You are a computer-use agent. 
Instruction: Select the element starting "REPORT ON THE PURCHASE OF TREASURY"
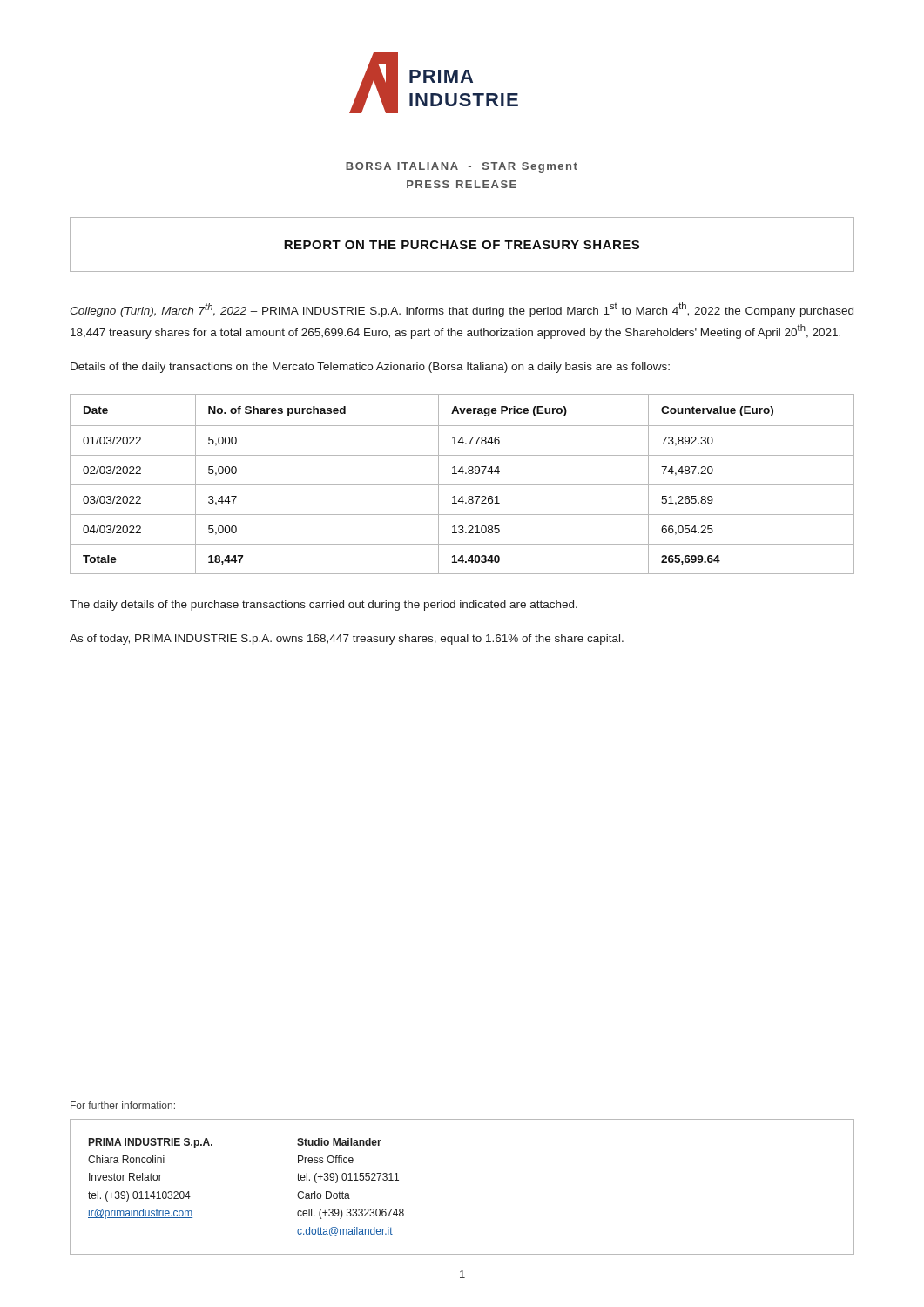pyautogui.click(x=462, y=244)
